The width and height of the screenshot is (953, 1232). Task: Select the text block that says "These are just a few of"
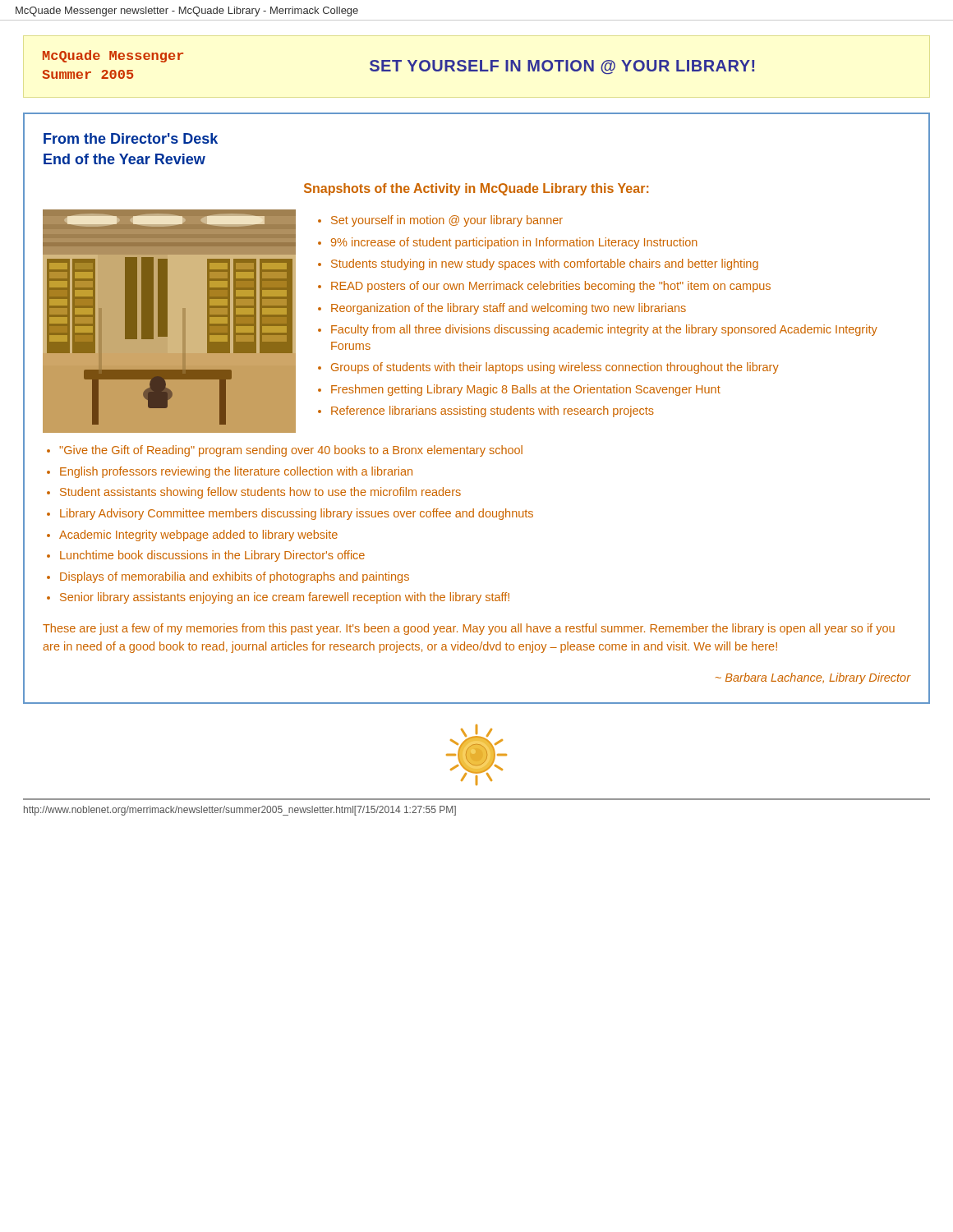tap(469, 637)
